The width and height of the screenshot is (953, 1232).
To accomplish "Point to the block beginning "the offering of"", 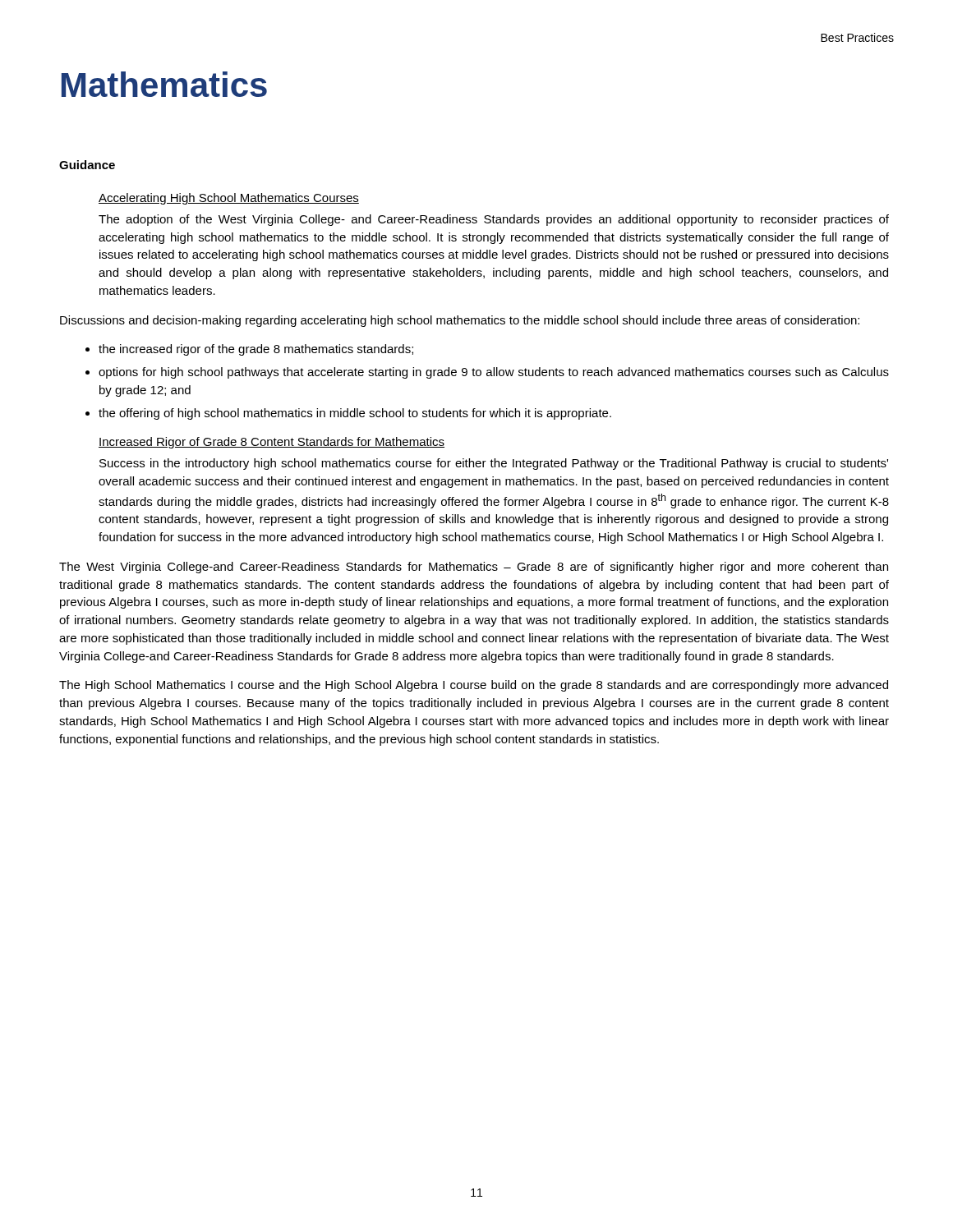I will click(355, 412).
